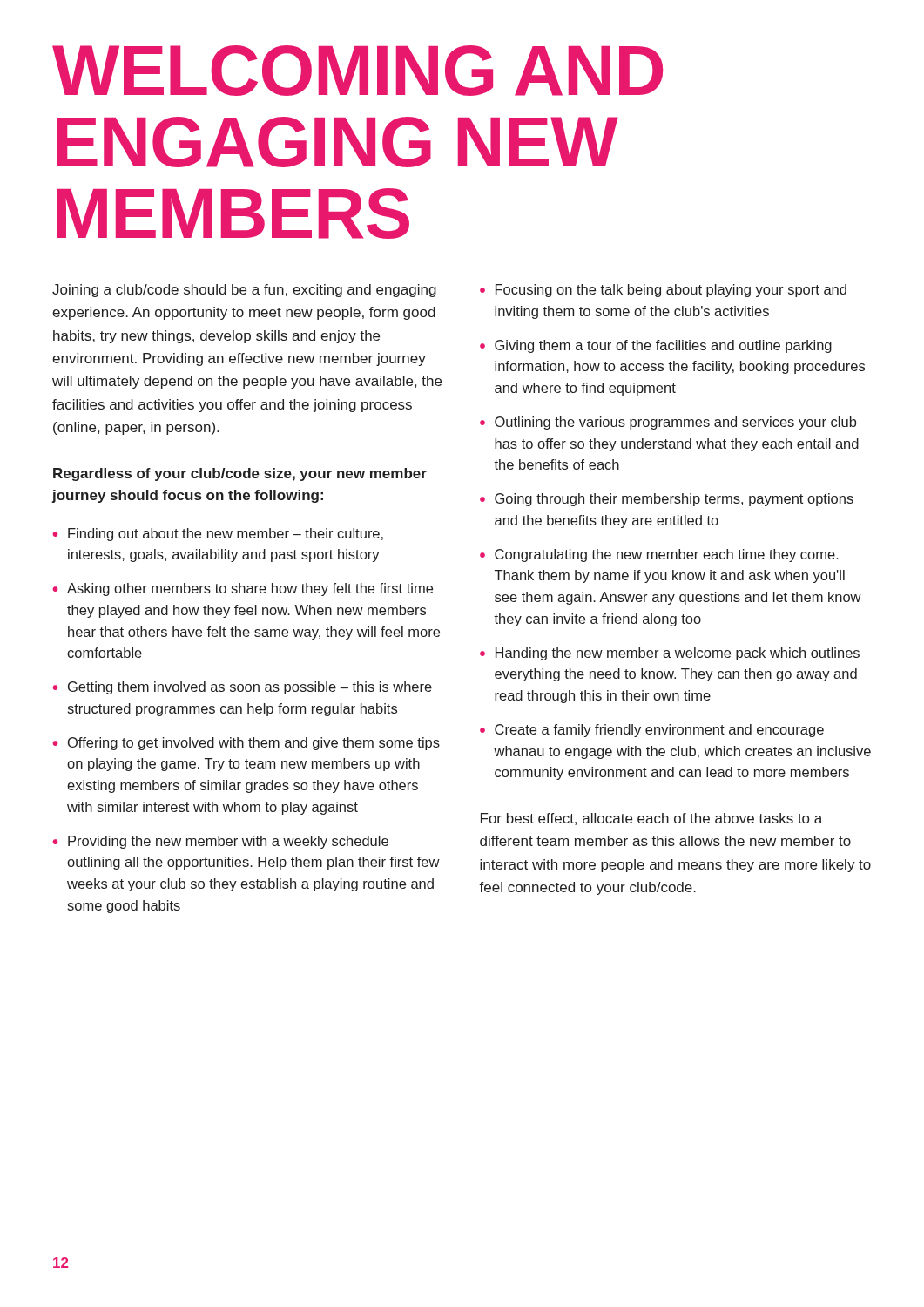Click the passage that begins "Create a family friendly environment"
This screenshot has height=1307, width=924.
[x=683, y=751]
